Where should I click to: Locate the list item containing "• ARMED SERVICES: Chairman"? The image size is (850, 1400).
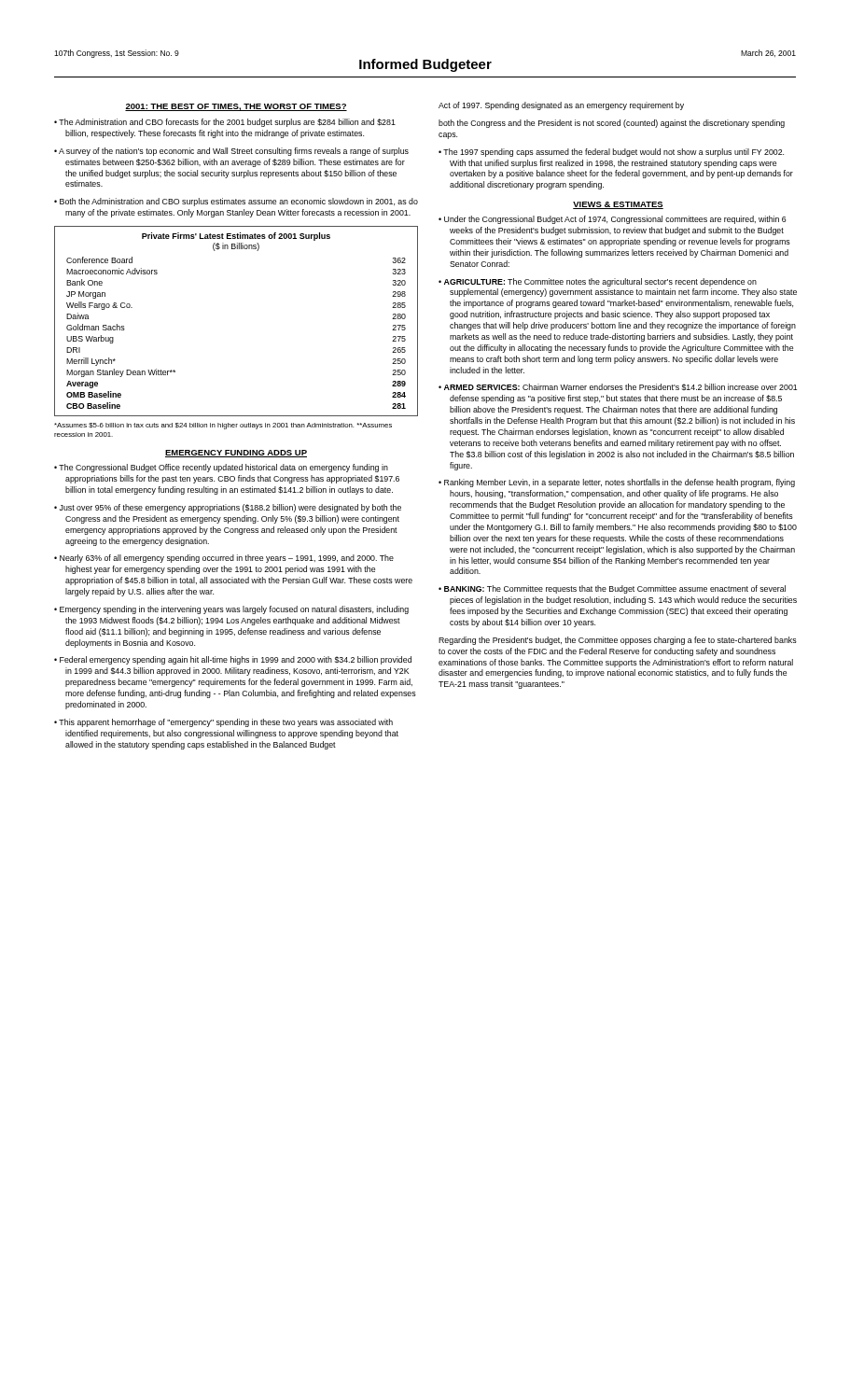click(x=618, y=427)
